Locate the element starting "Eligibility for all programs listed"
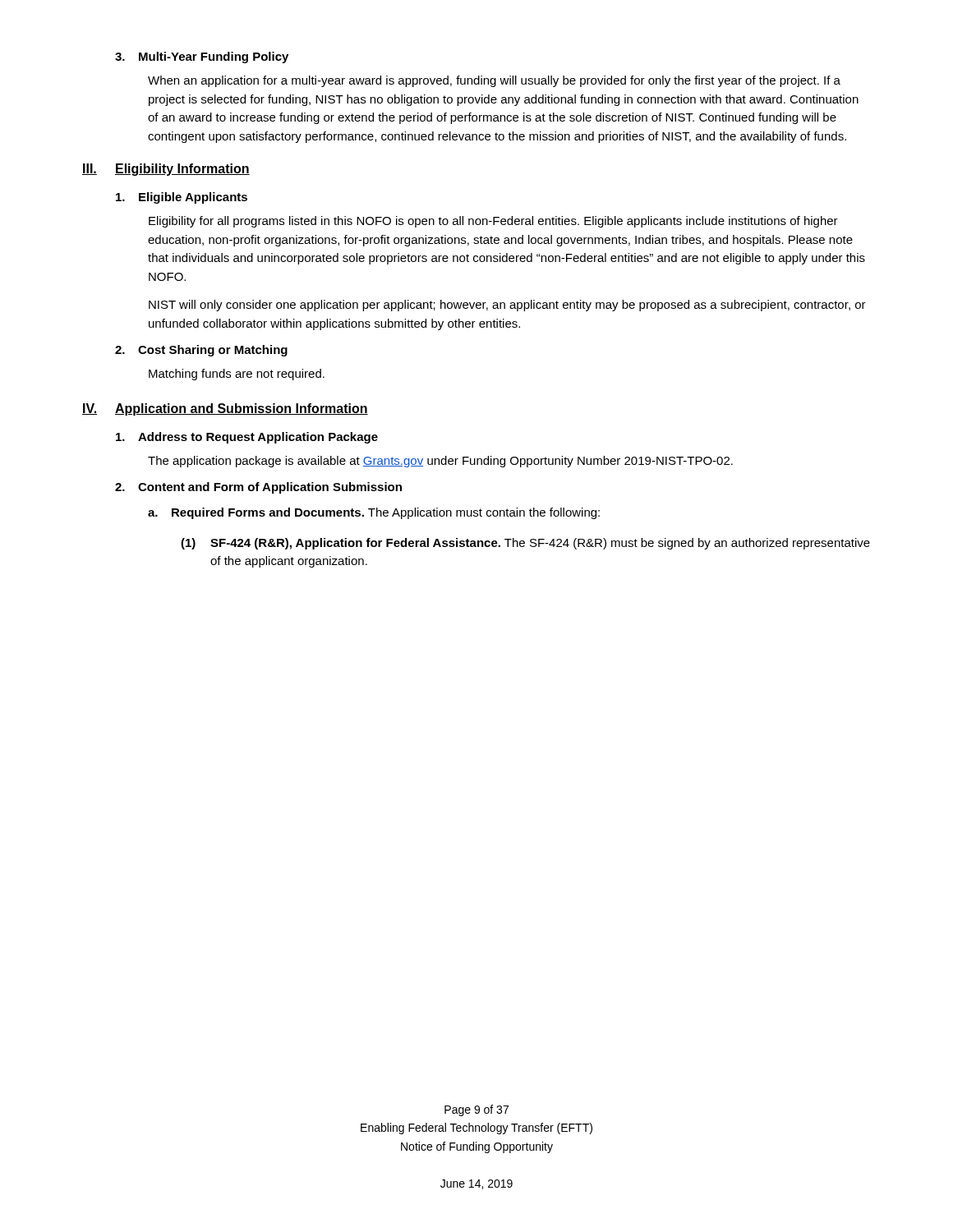Viewport: 953px width, 1232px height. coord(507,248)
